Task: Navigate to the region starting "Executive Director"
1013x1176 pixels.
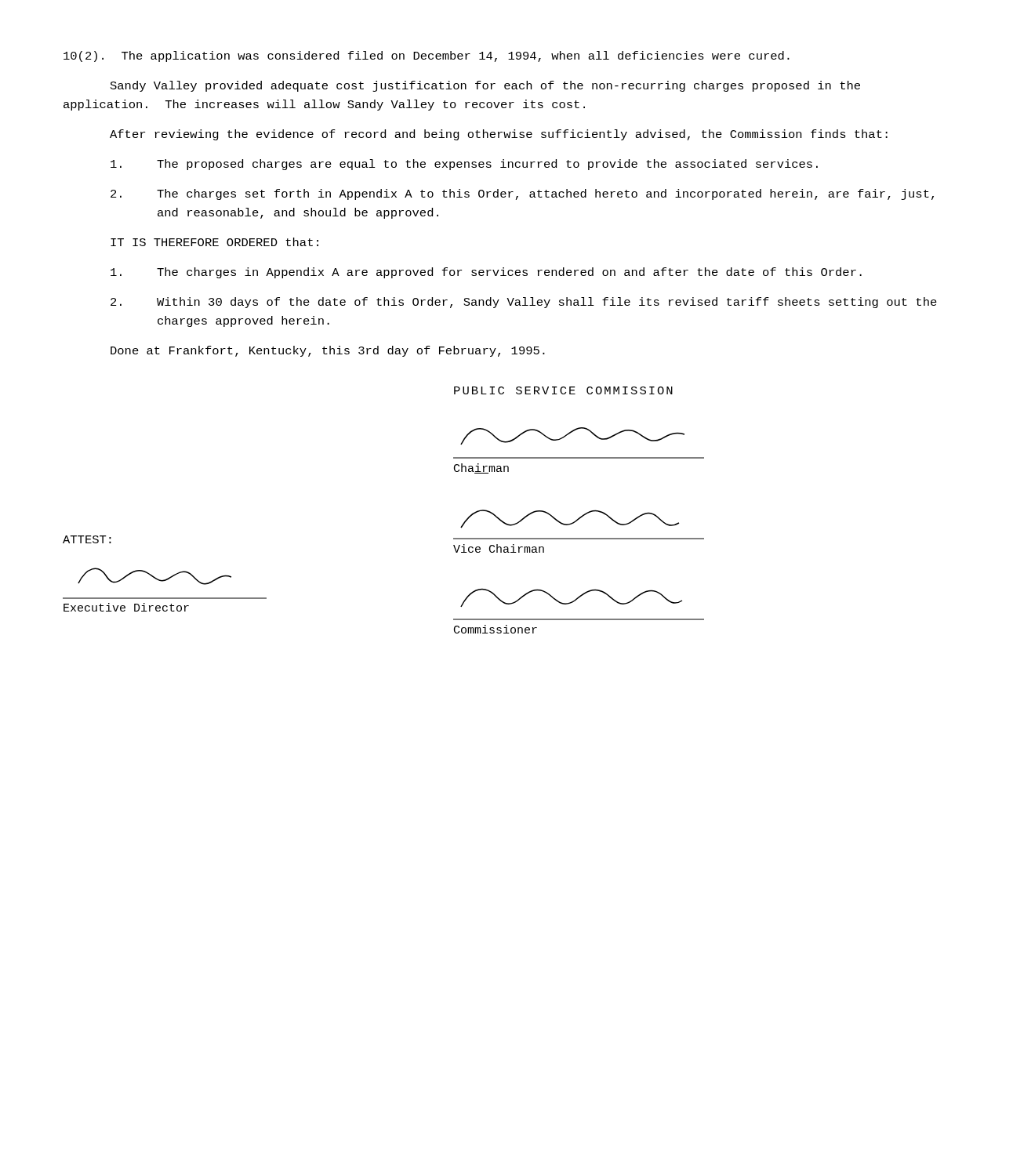Action: point(126,609)
